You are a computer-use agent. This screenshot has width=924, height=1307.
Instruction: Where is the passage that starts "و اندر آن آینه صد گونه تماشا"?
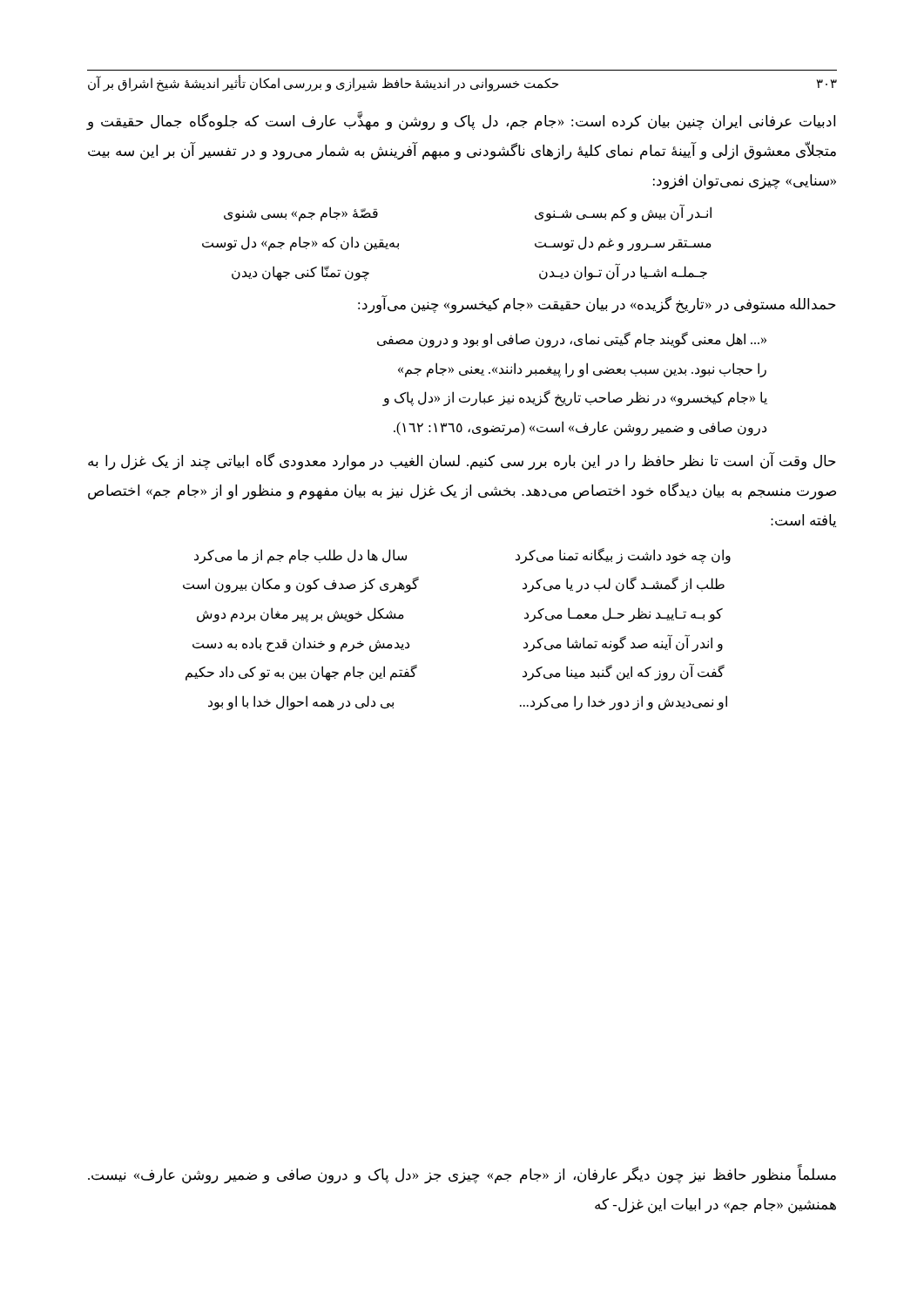(614, 644)
